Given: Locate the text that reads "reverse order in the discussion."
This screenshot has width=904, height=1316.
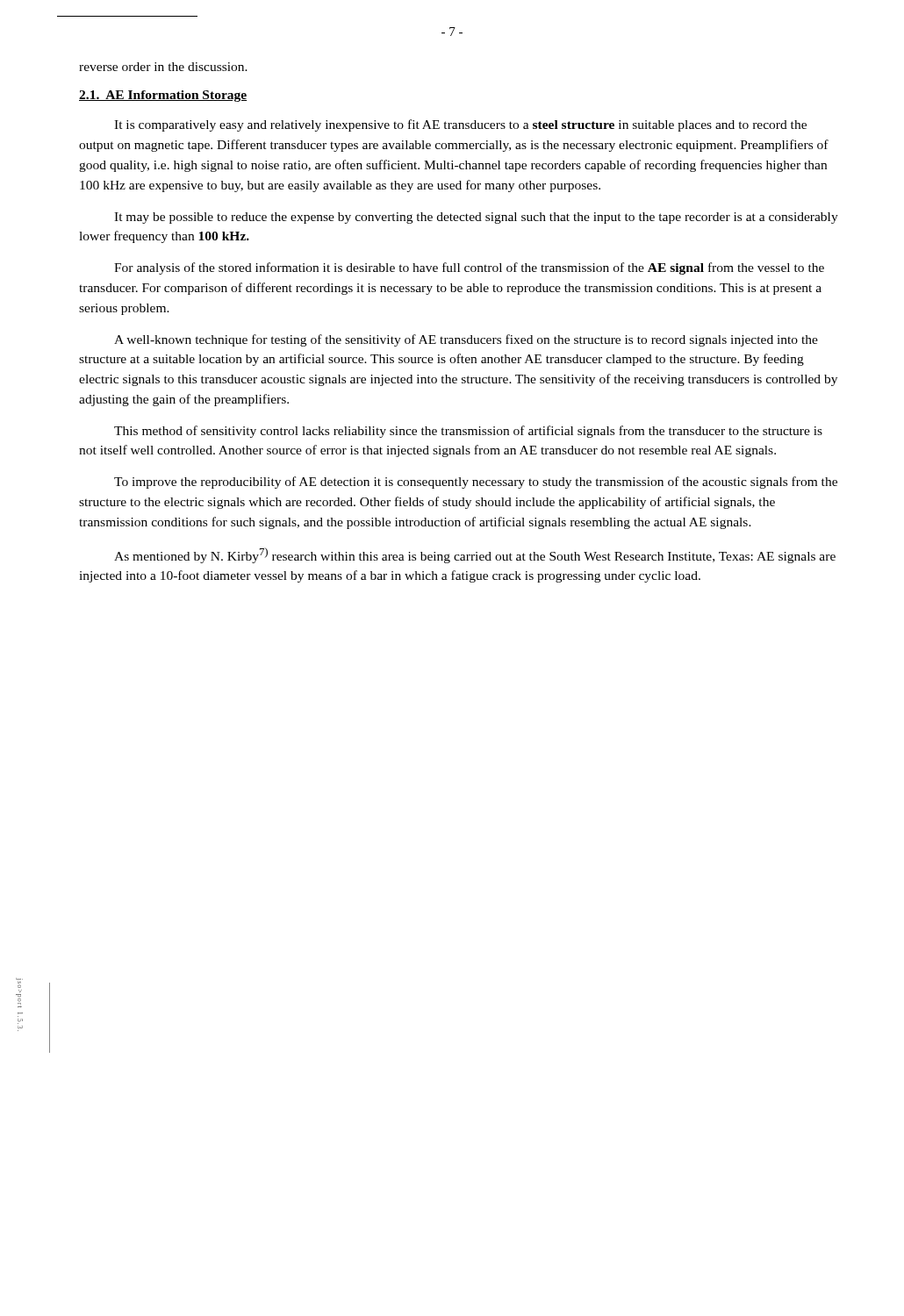Looking at the screenshot, I should pyautogui.click(x=163, y=66).
